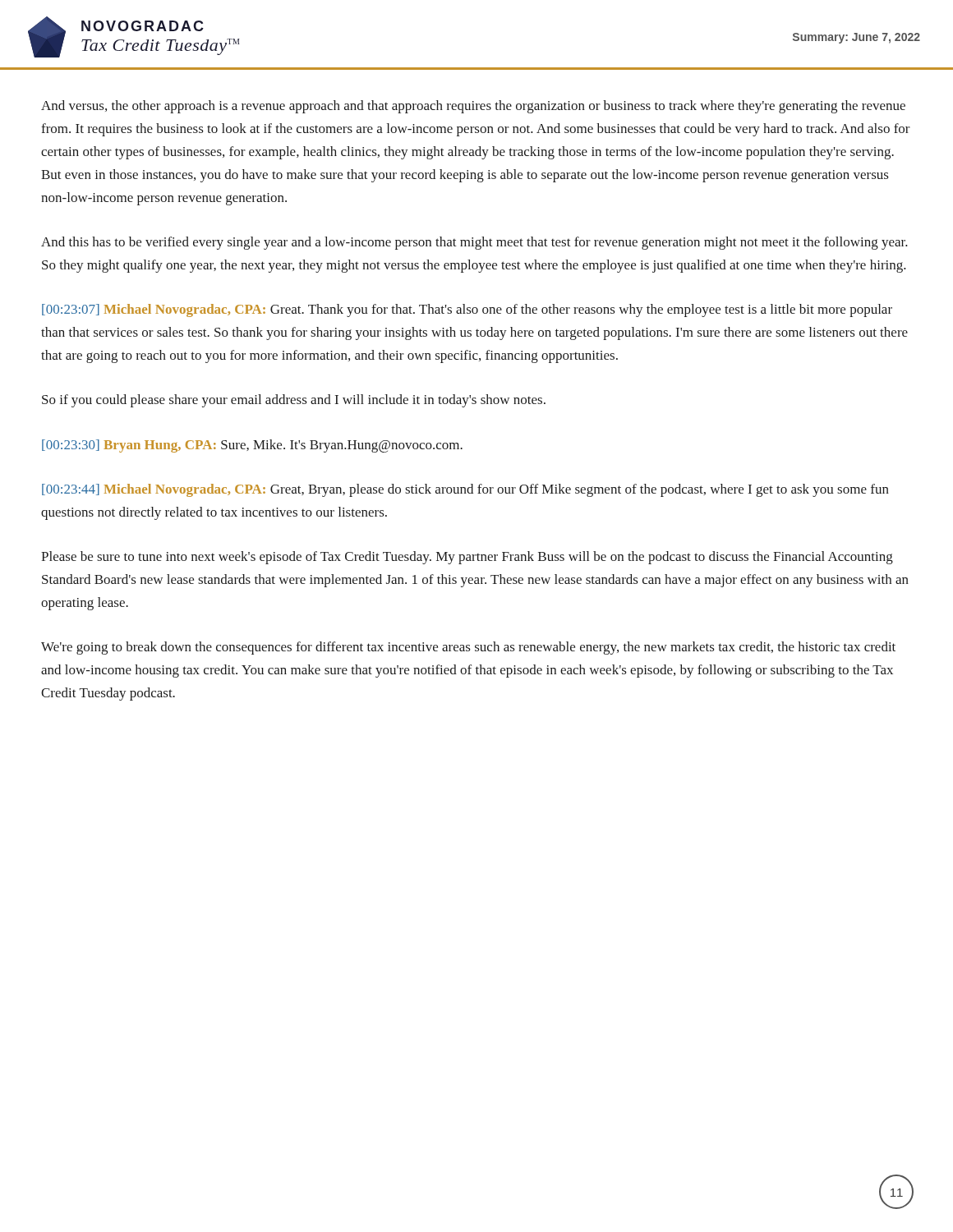Where is the passage that starts "[00:23:07] Michael Novogradac, CPA: Great. Thank you for"?
This screenshot has height=1232, width=953.
click(x=474, y=333)
